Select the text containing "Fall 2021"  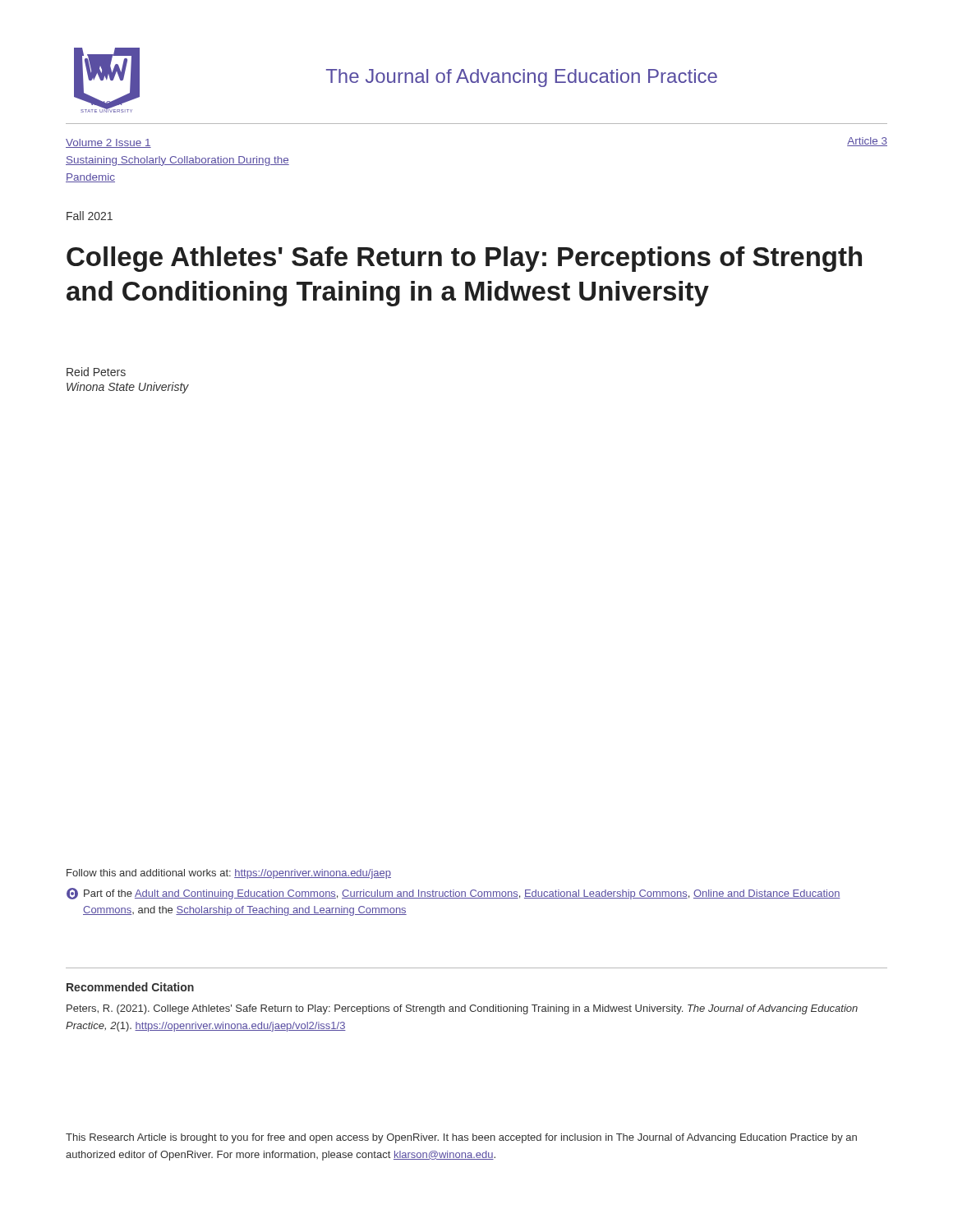89,216
